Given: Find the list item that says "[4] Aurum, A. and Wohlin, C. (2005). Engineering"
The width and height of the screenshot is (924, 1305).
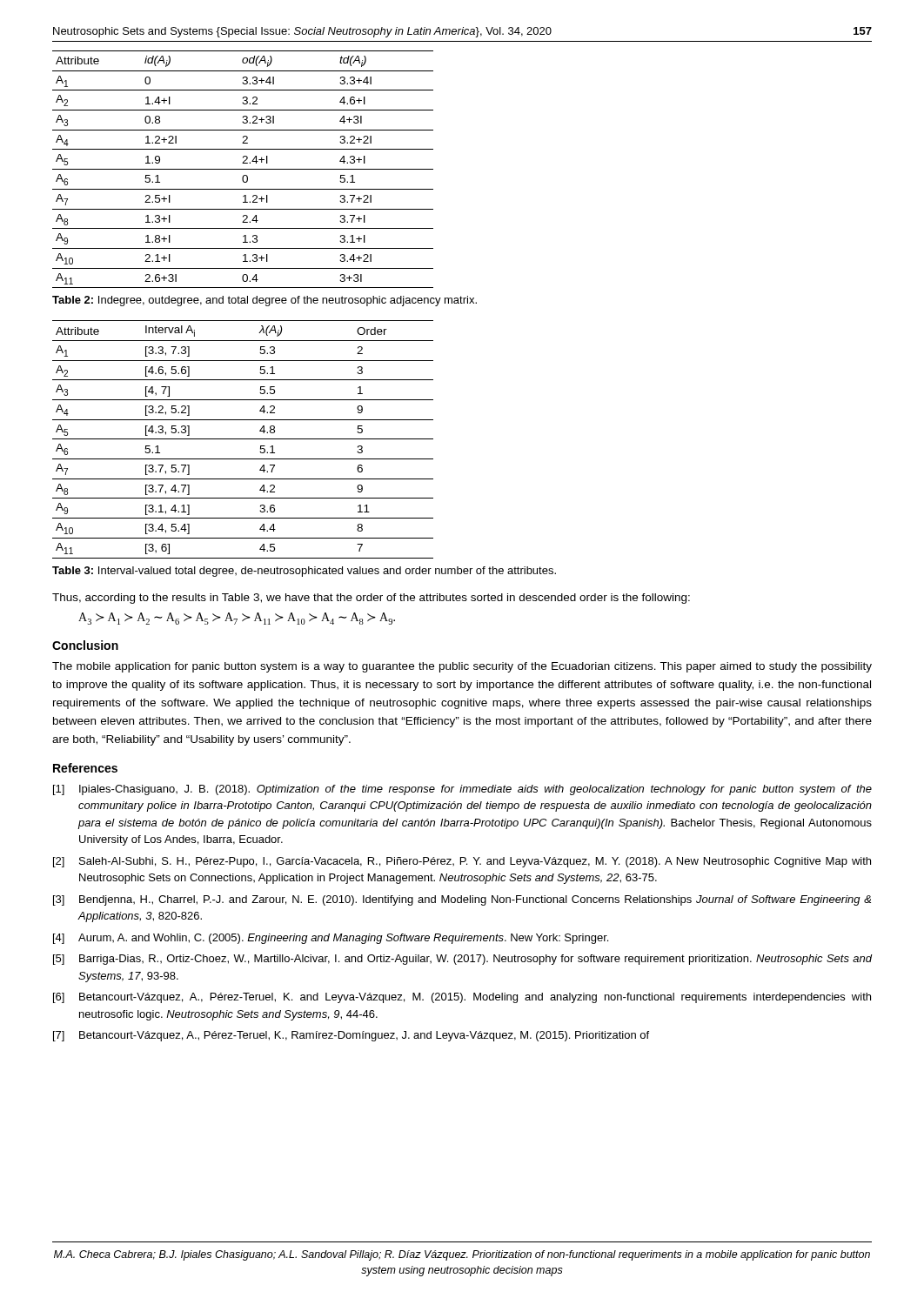Looking at the screenshot, I should point(331,938).
